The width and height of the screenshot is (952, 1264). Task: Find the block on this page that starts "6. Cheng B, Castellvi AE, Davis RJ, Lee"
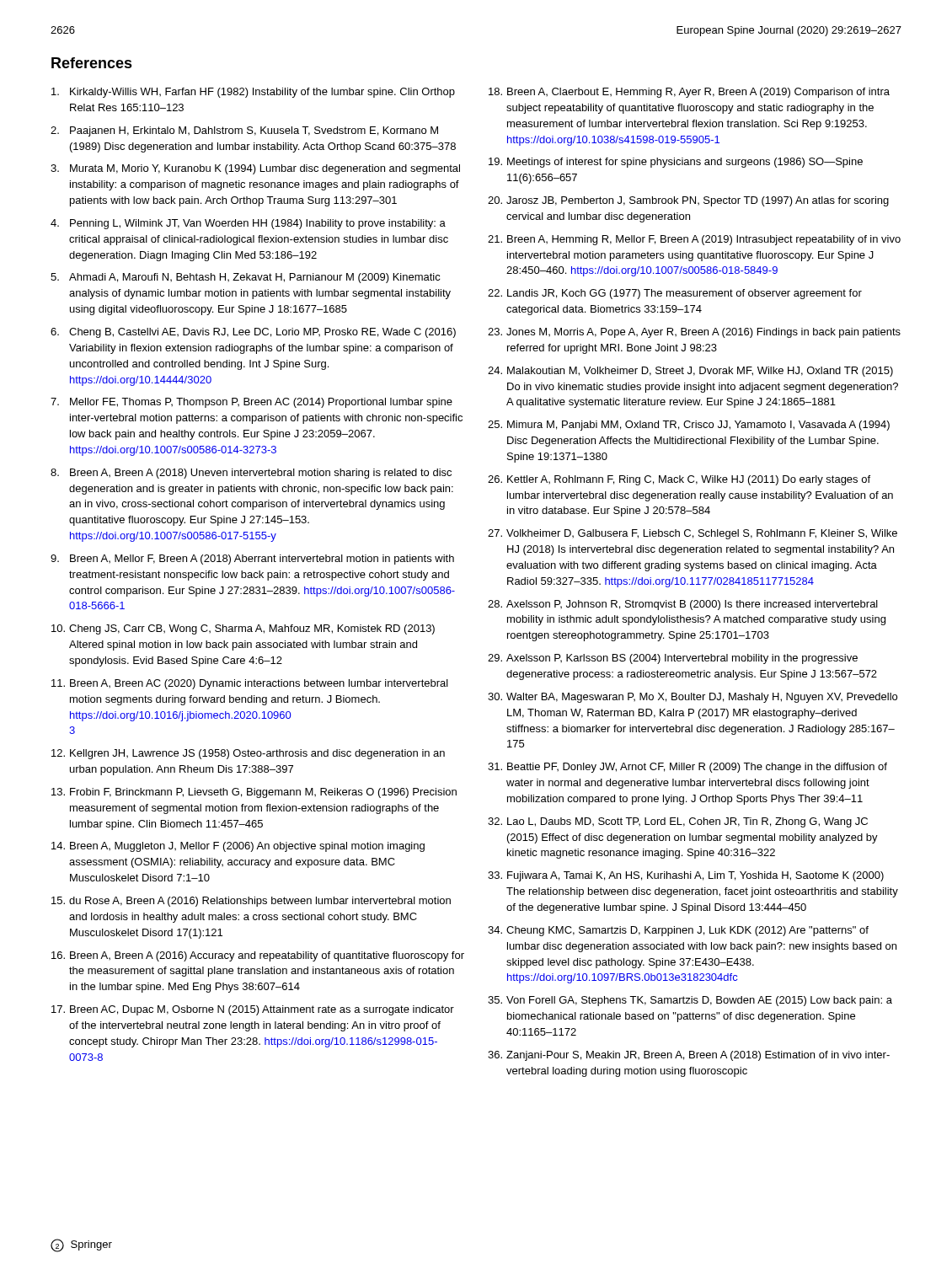pyautogui.click(x=257, y=356)
